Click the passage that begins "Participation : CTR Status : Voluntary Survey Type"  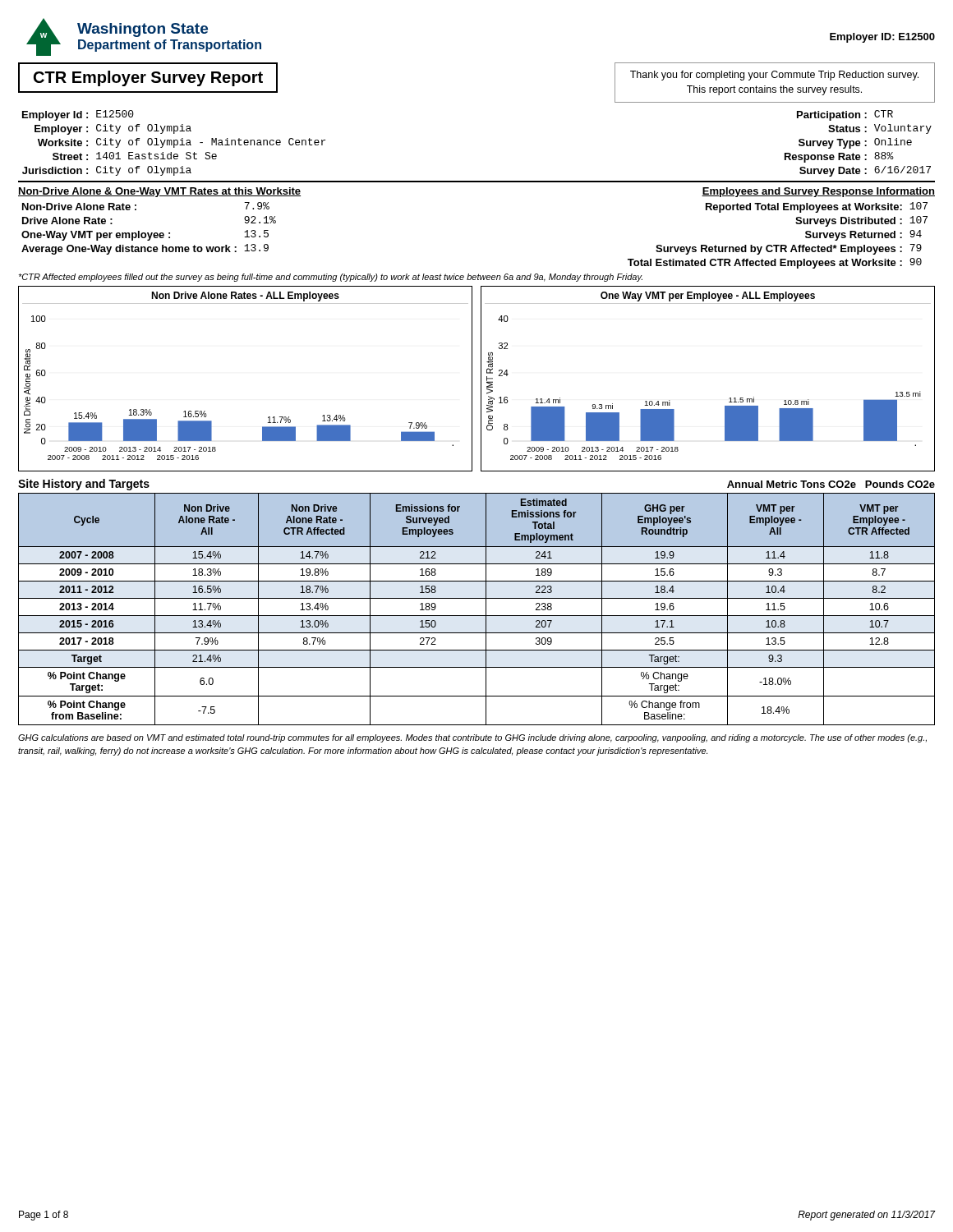(858, 142)
